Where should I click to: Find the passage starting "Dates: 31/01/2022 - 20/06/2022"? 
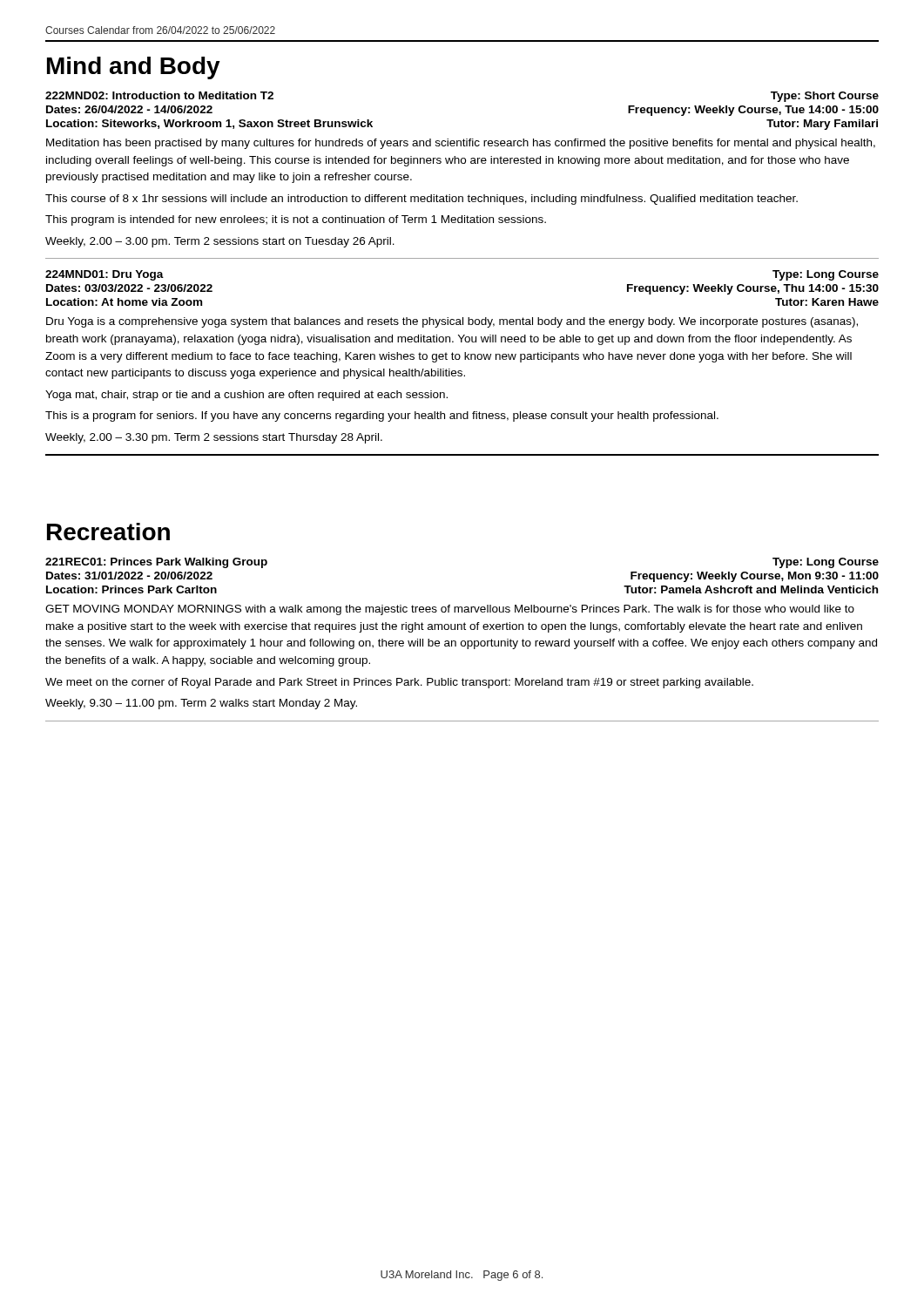(129, 576)
